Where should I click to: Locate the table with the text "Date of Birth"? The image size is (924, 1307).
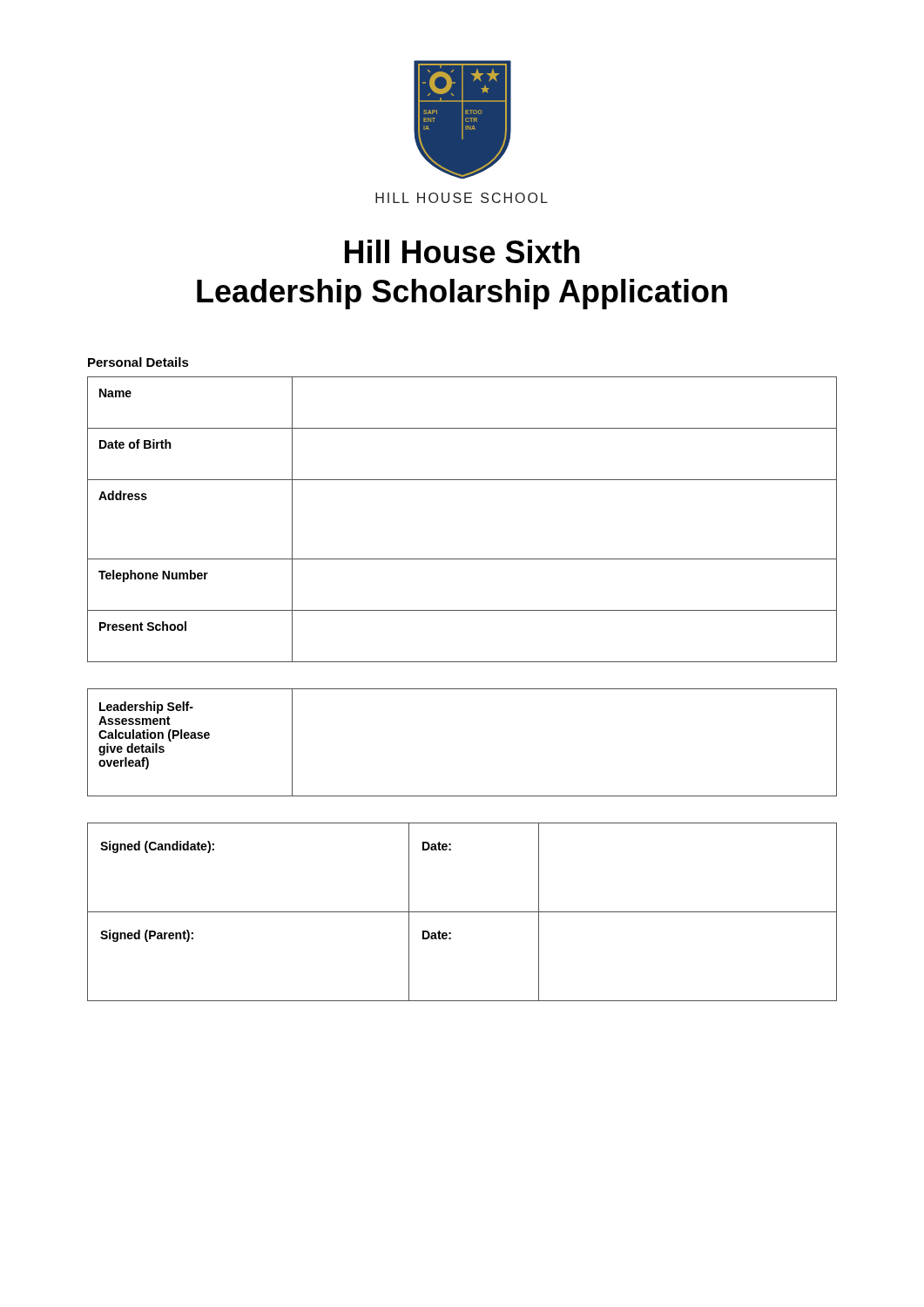(x=462, y=519)
